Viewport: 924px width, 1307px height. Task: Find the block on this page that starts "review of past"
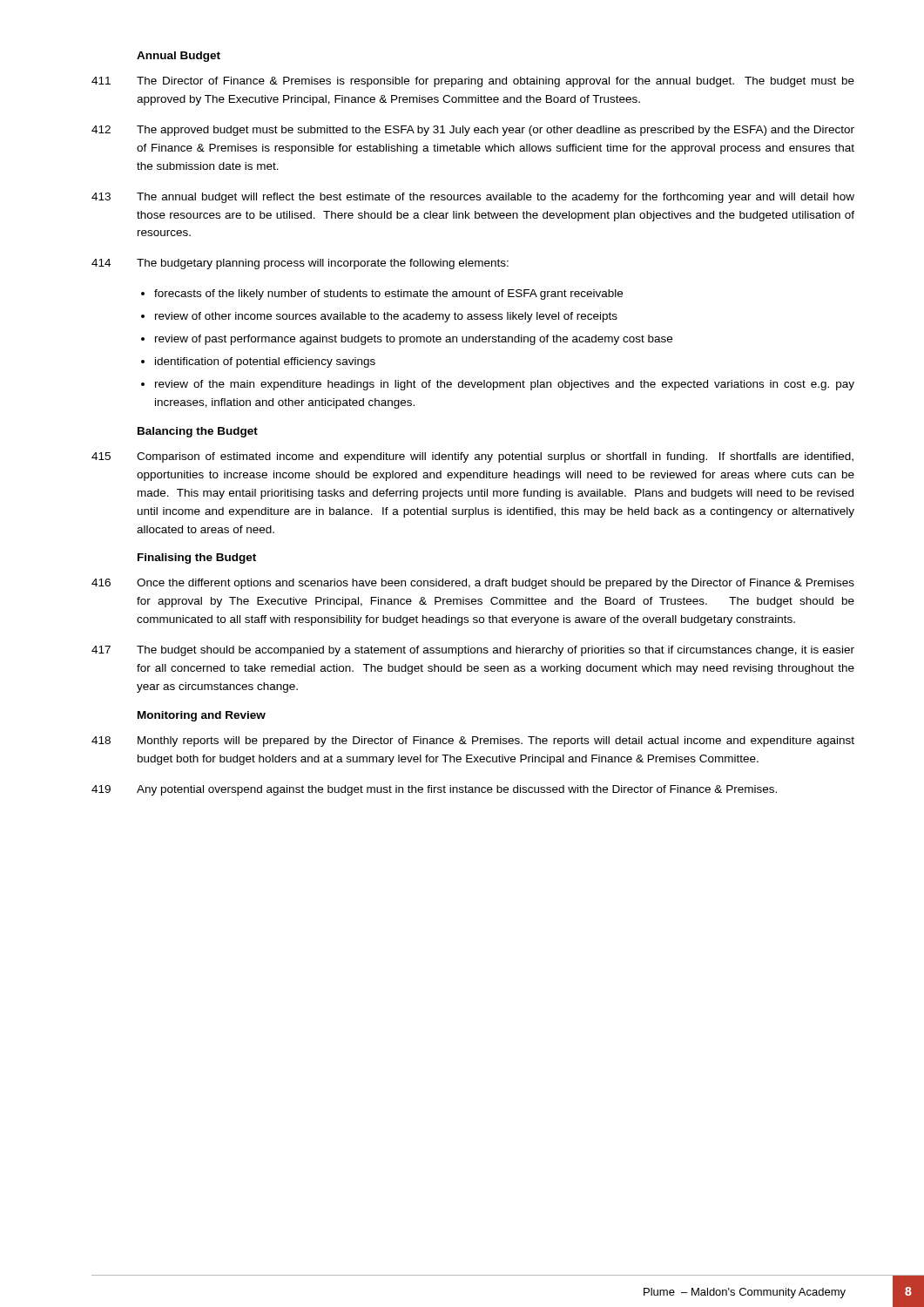tap(414, 339)
